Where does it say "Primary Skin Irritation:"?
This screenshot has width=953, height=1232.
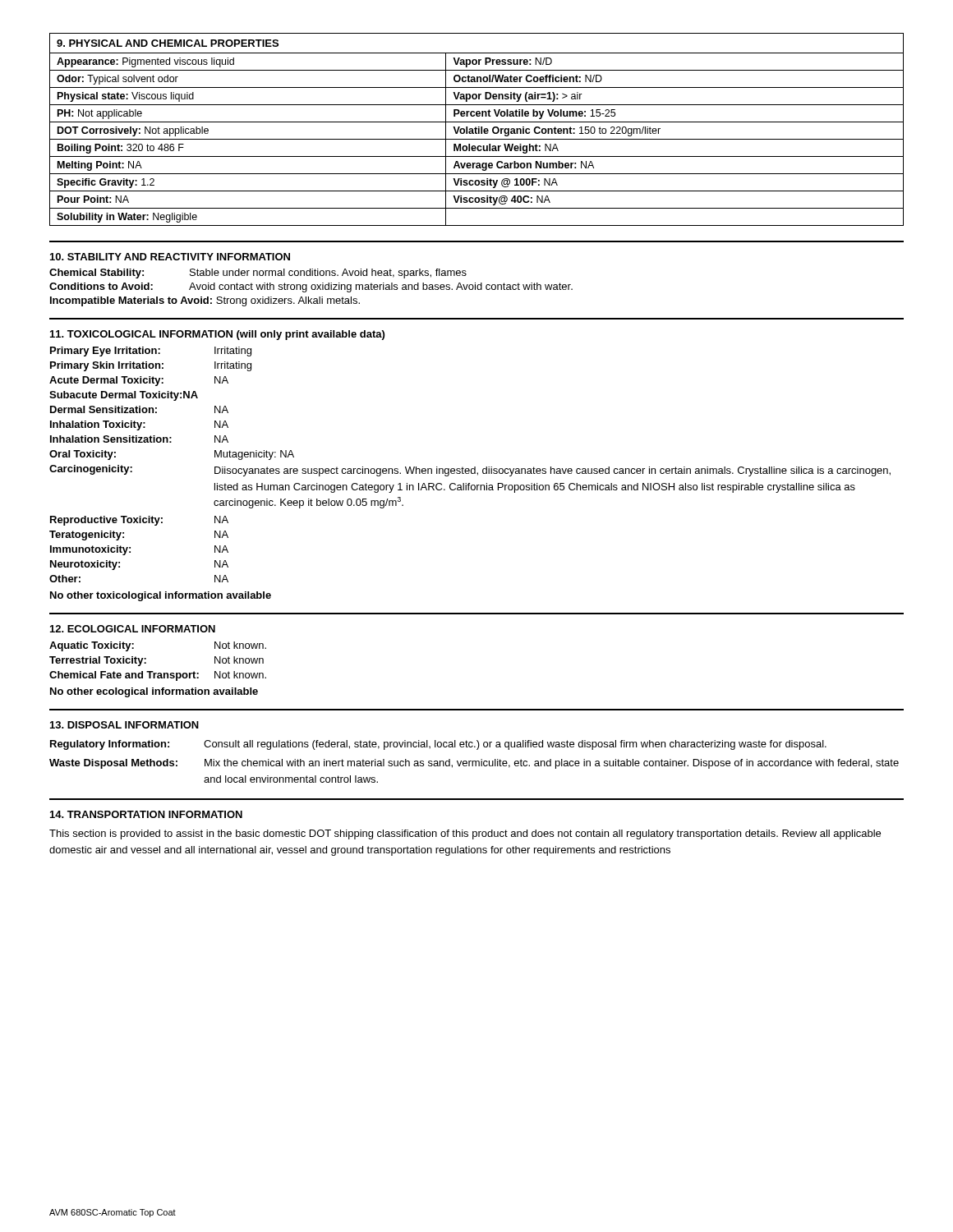click(x=107, y=365)
